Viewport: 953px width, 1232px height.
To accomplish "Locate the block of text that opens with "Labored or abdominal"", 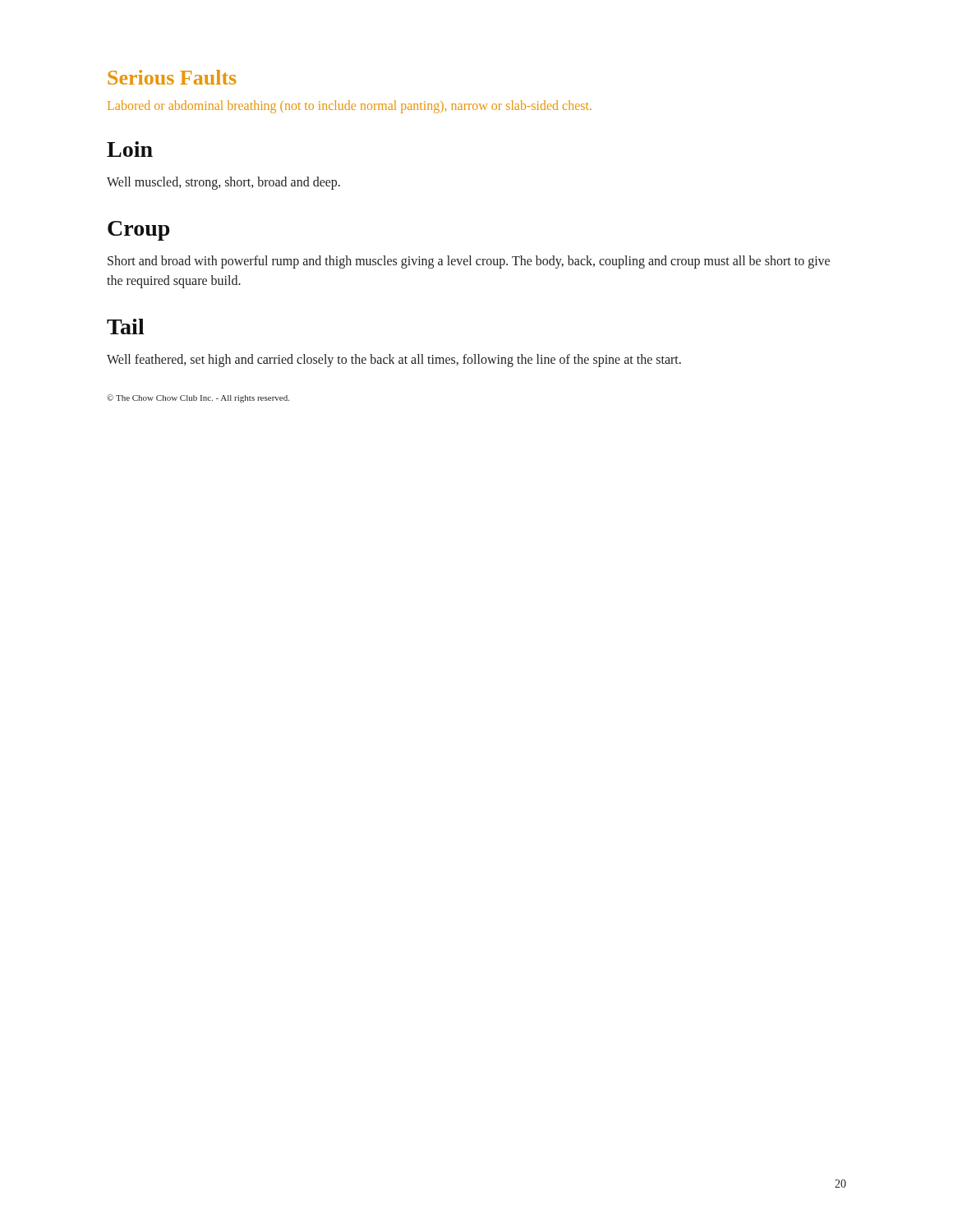I will tap(476, 106).
